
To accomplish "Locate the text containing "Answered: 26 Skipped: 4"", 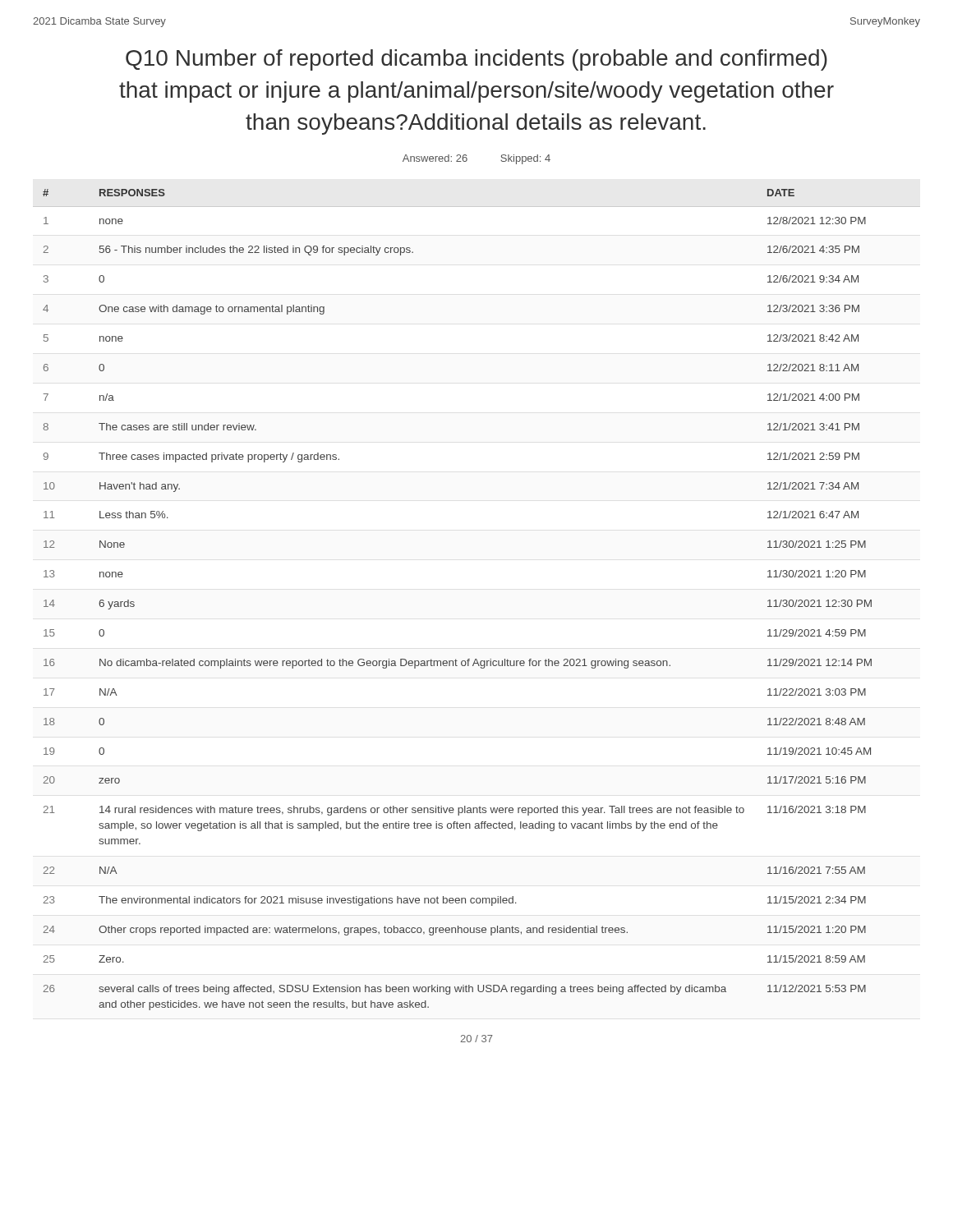I will click(476, 158).
